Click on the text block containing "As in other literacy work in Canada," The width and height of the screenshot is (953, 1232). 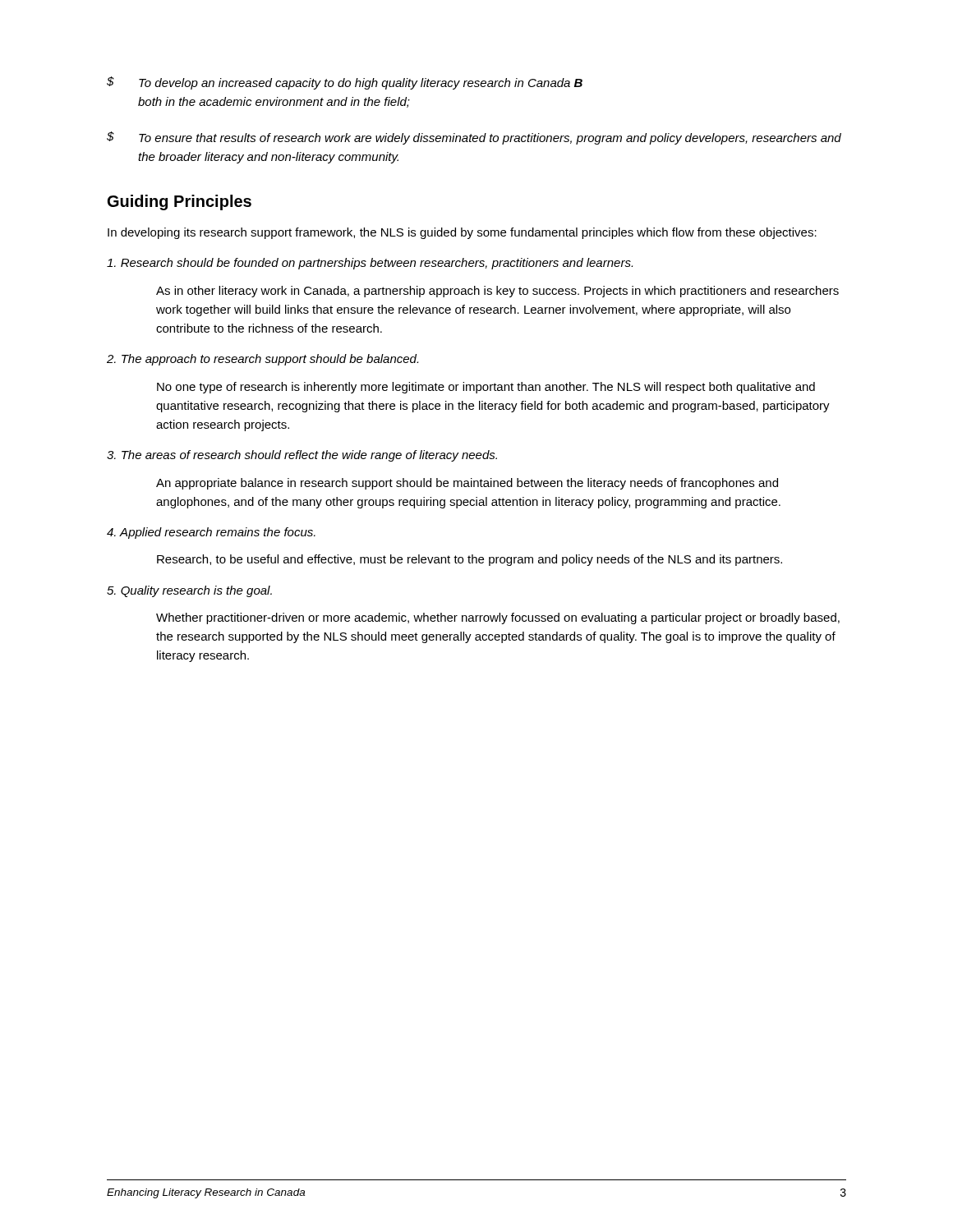coord(498,309)
